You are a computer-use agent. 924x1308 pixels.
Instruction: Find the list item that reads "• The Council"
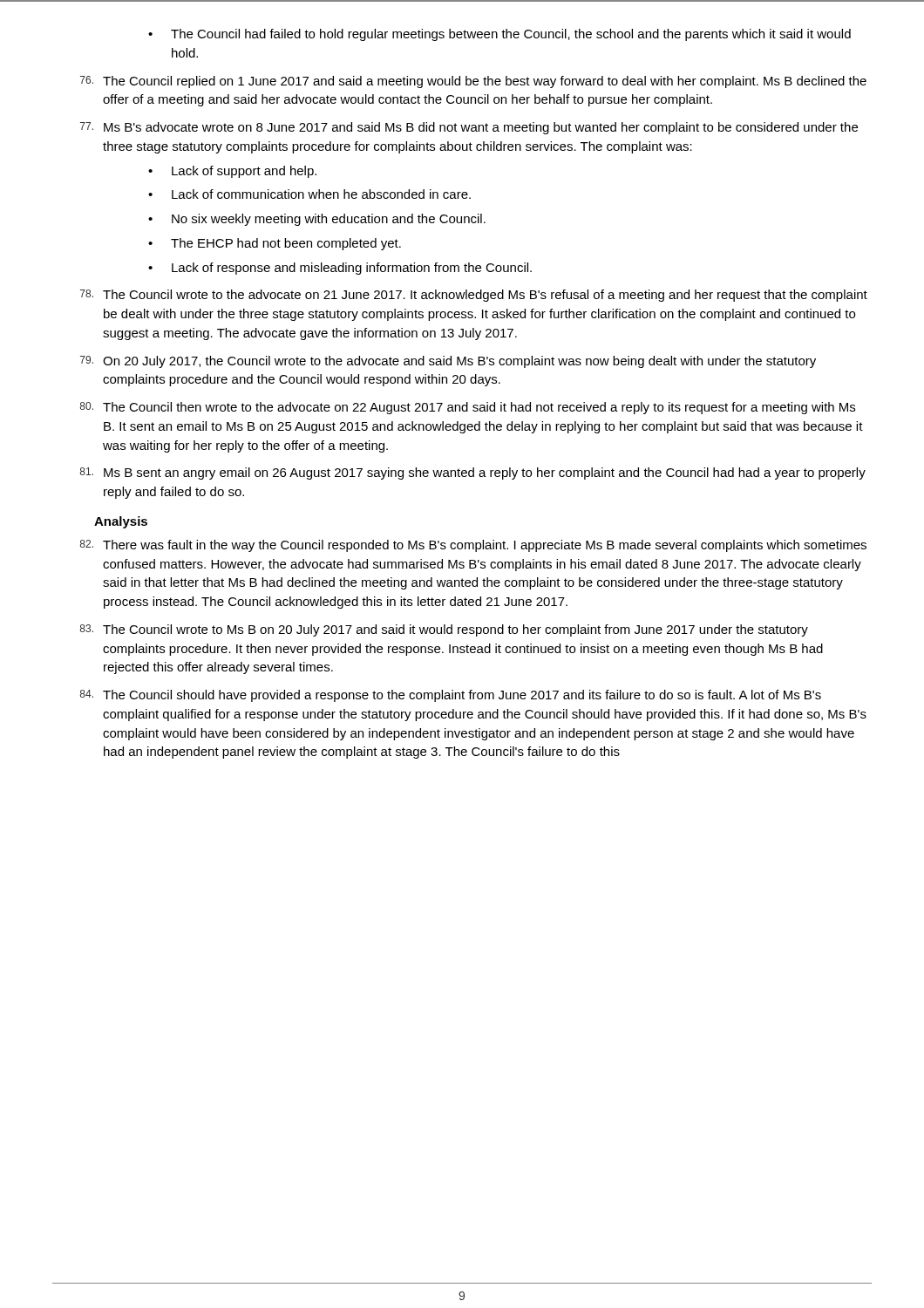point(510,43)
